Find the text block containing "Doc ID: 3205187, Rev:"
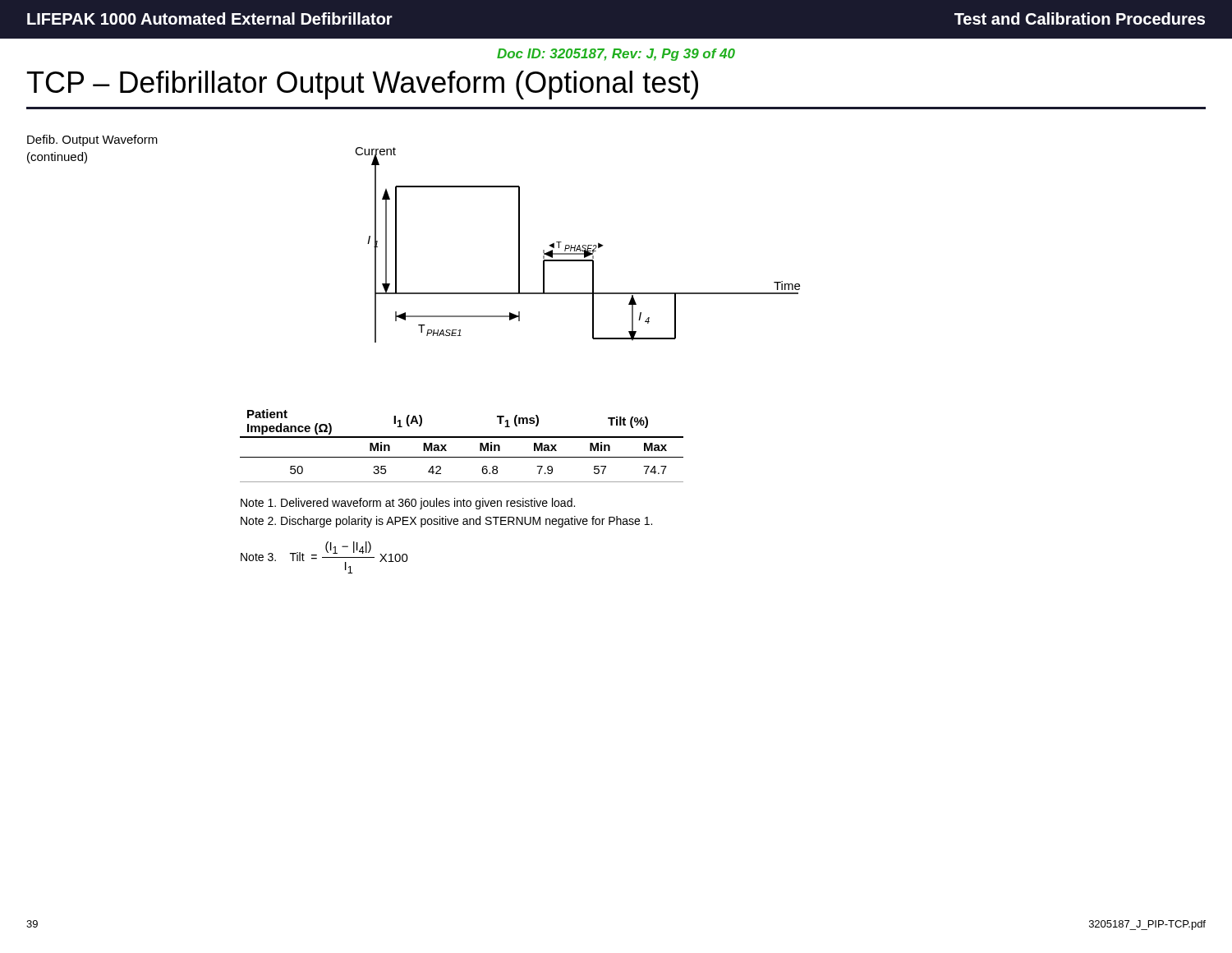 click(616, 54)
